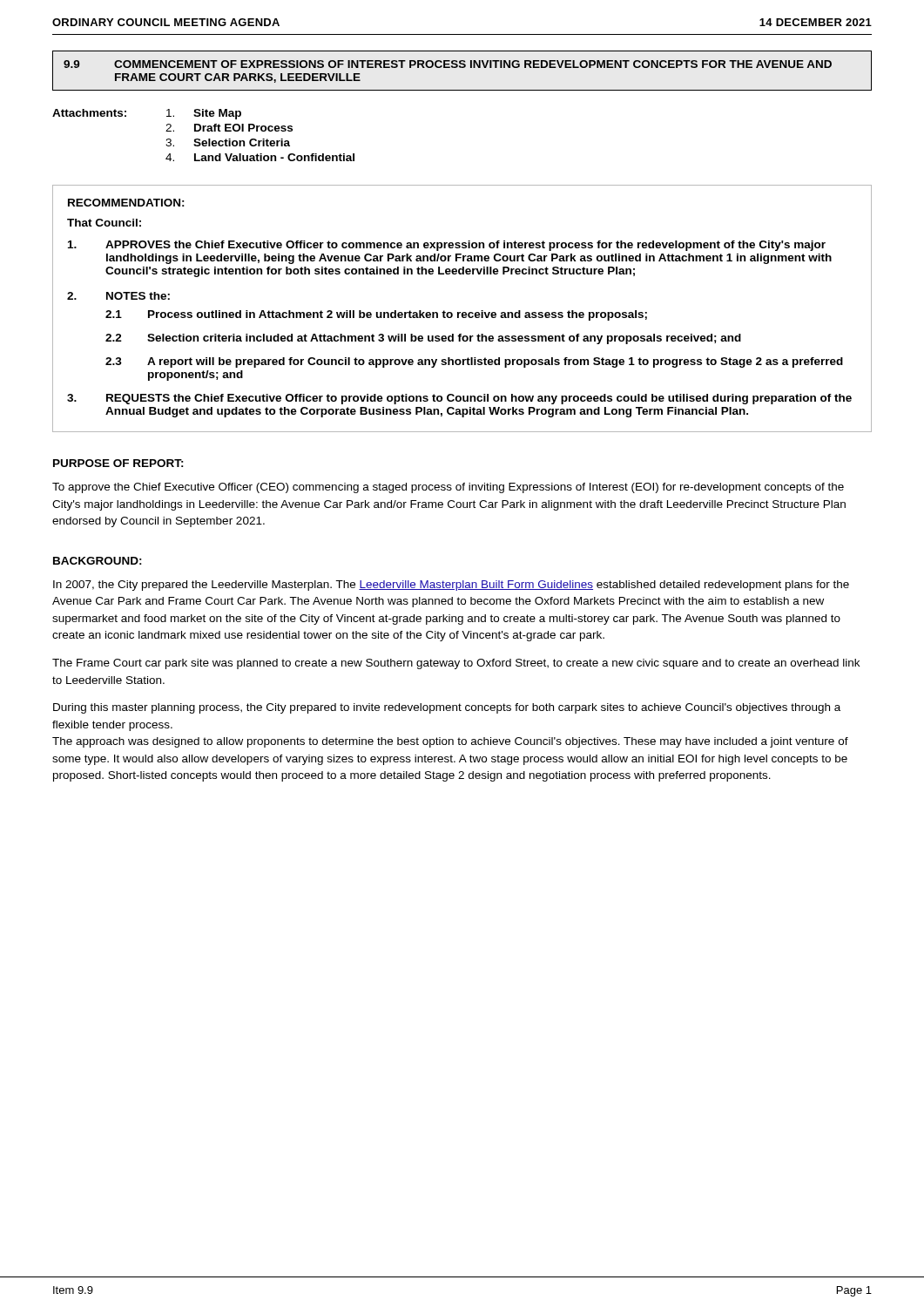The width and height of the screenshot is (924, 1307).
Task: Point to the block beginning "In 2007, the"
Action: (451, 610)
